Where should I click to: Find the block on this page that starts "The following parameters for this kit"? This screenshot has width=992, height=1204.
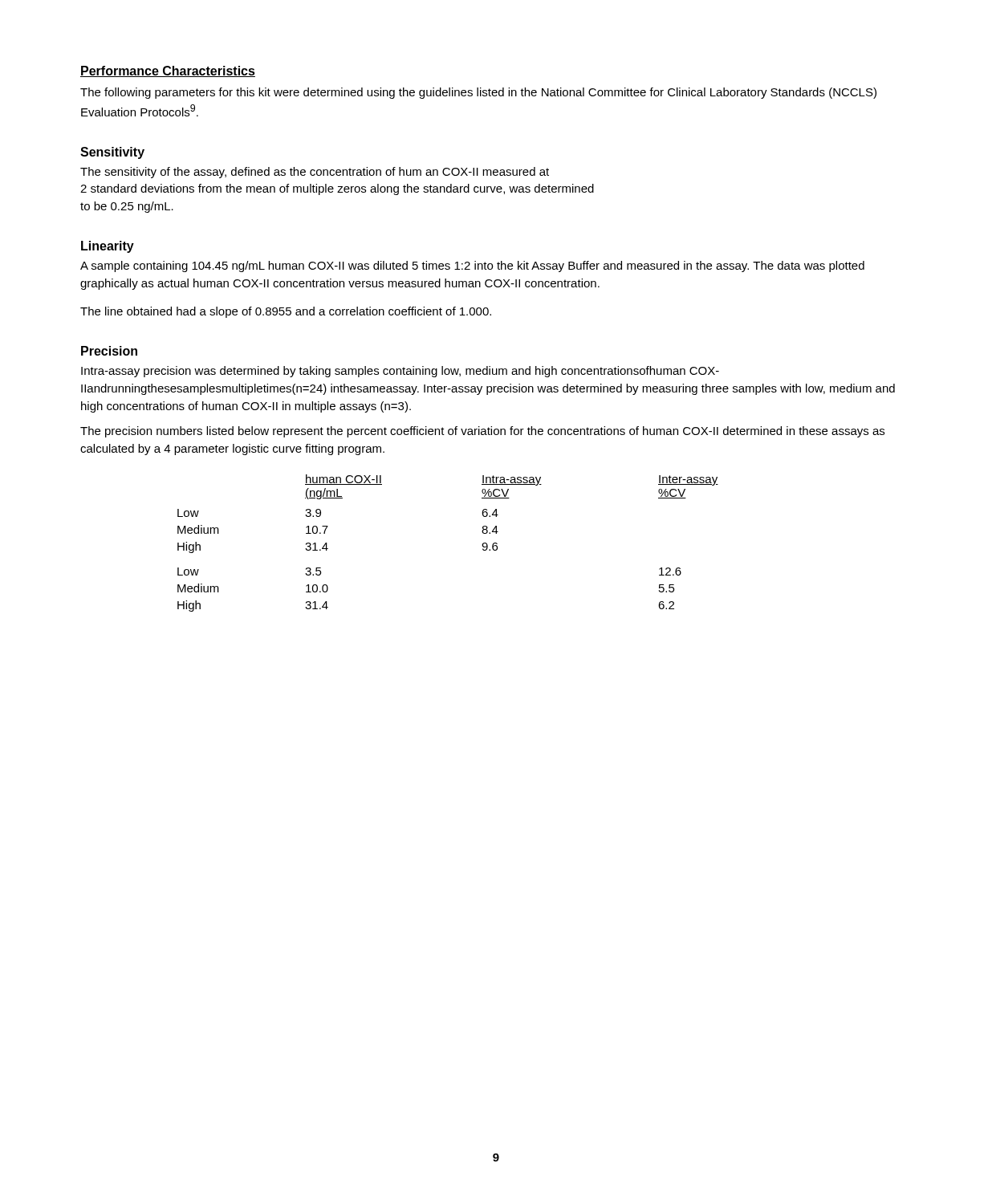(496, 102)
